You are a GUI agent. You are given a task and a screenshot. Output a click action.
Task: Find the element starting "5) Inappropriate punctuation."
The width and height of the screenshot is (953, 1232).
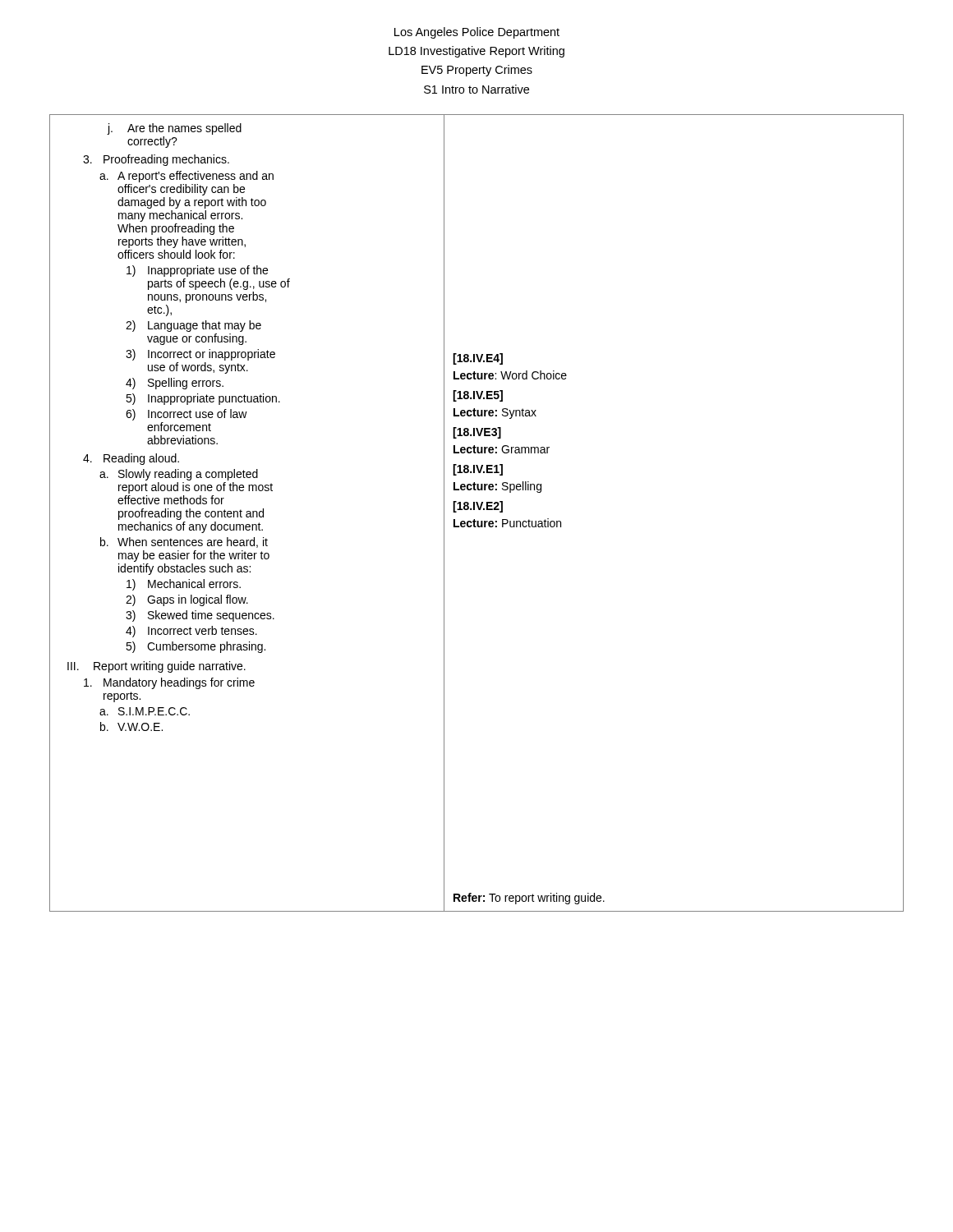(203, 398)
